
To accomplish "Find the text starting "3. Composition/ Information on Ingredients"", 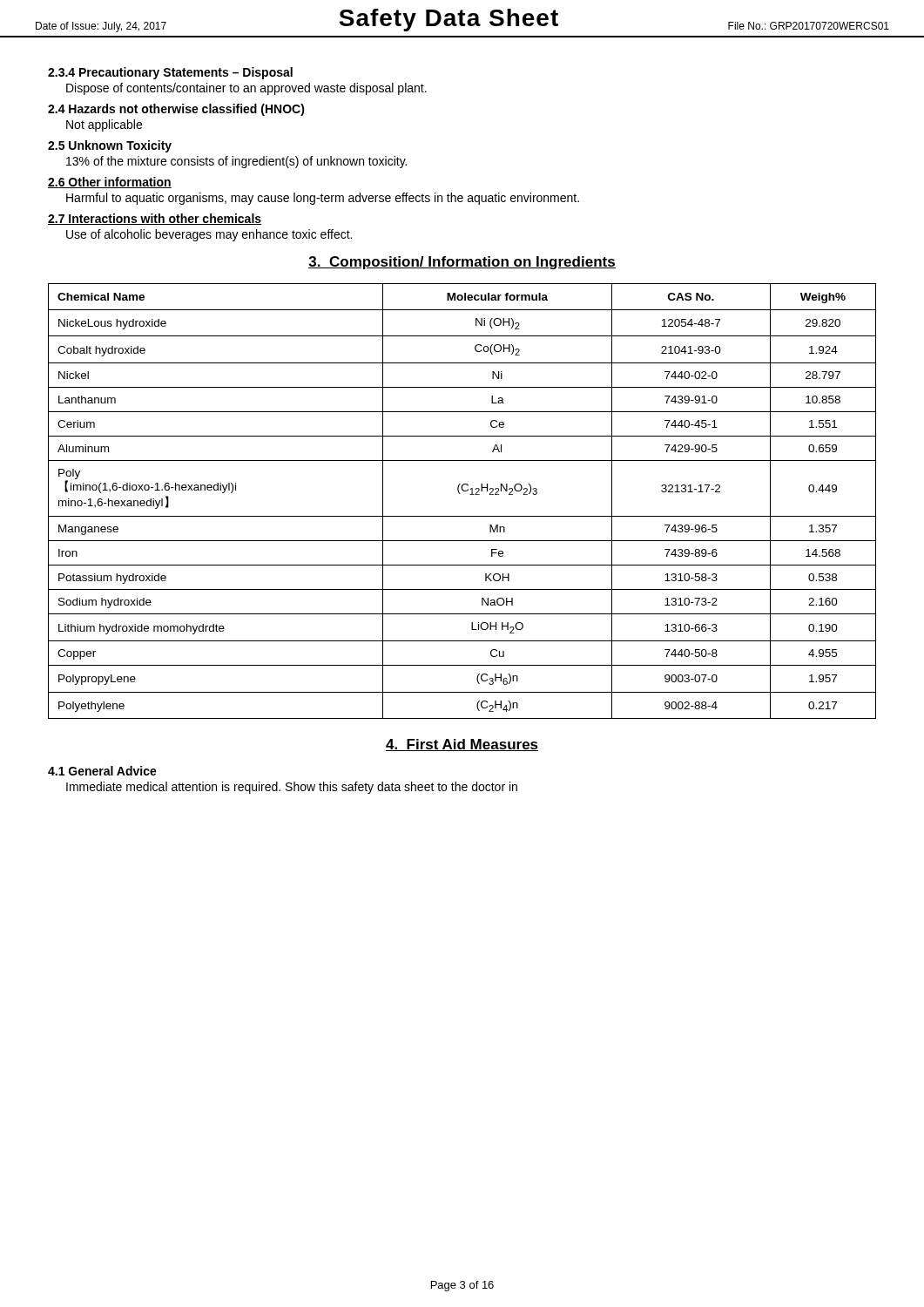I will pos(462,262).
